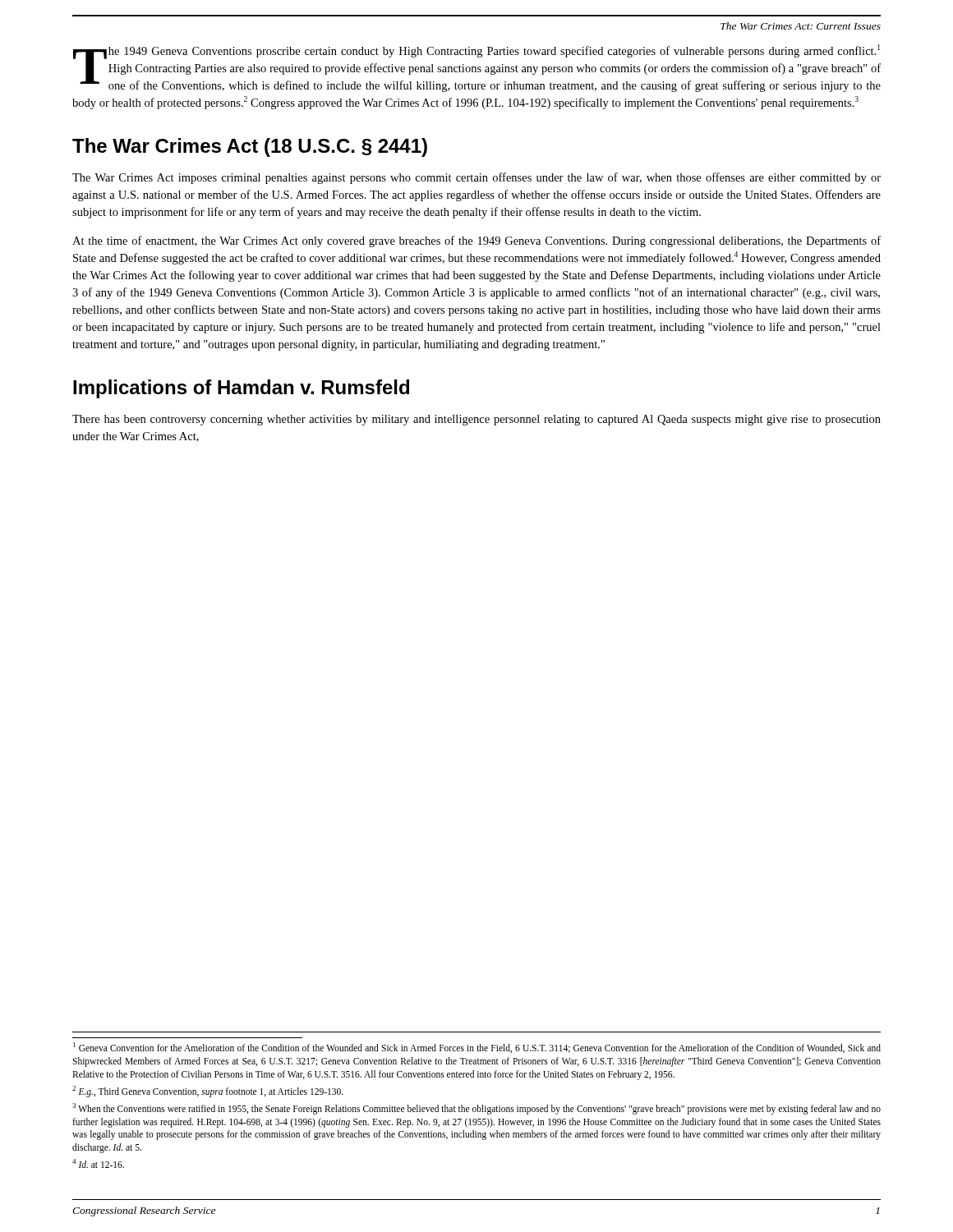The width and height of the screenshot is (953, 1232).
Task: Where does it say "4 Id. at 12-16."?
Action: 98,1164
